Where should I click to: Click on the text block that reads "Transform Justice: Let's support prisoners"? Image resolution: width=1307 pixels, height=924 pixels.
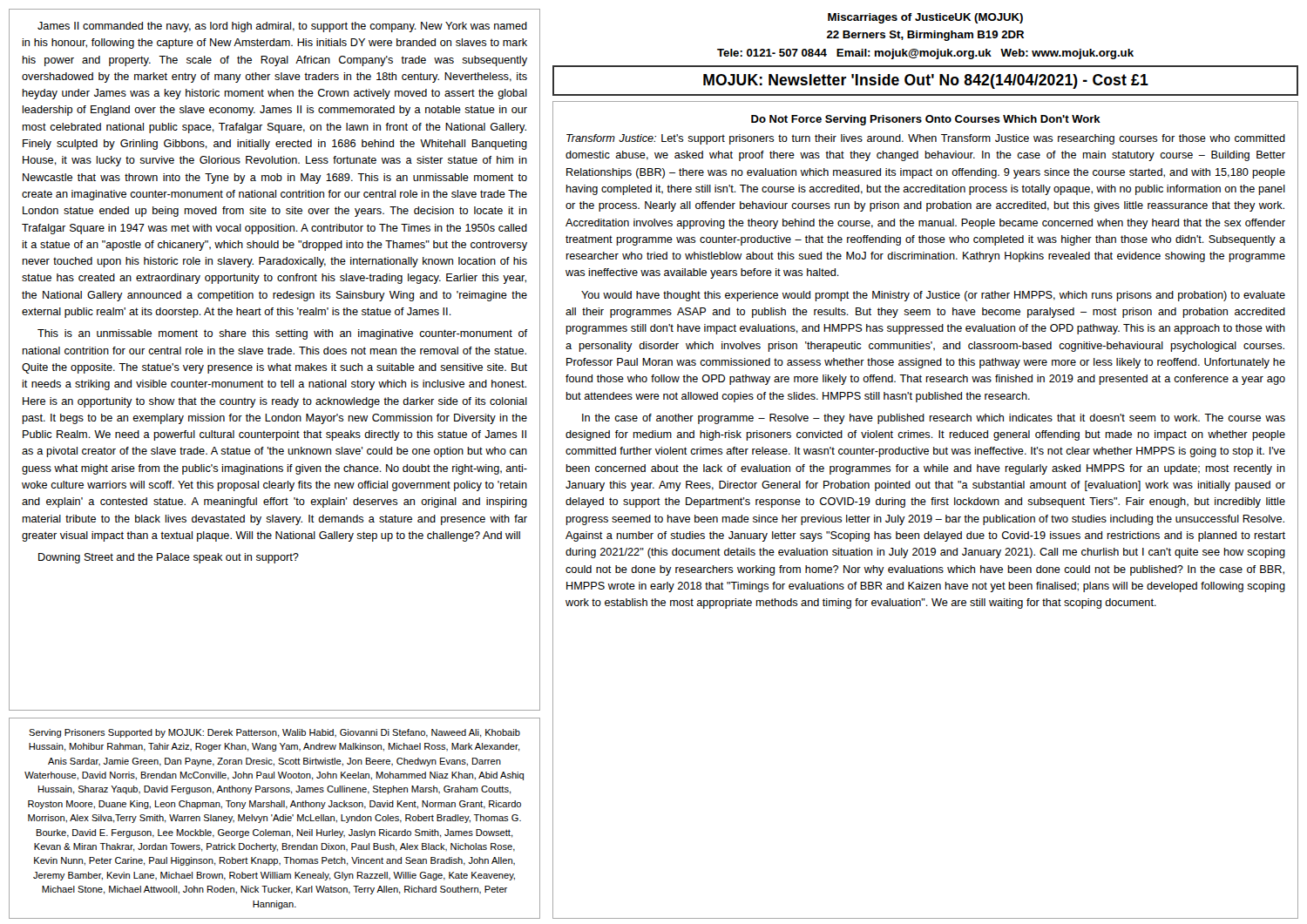coord(925,371)
